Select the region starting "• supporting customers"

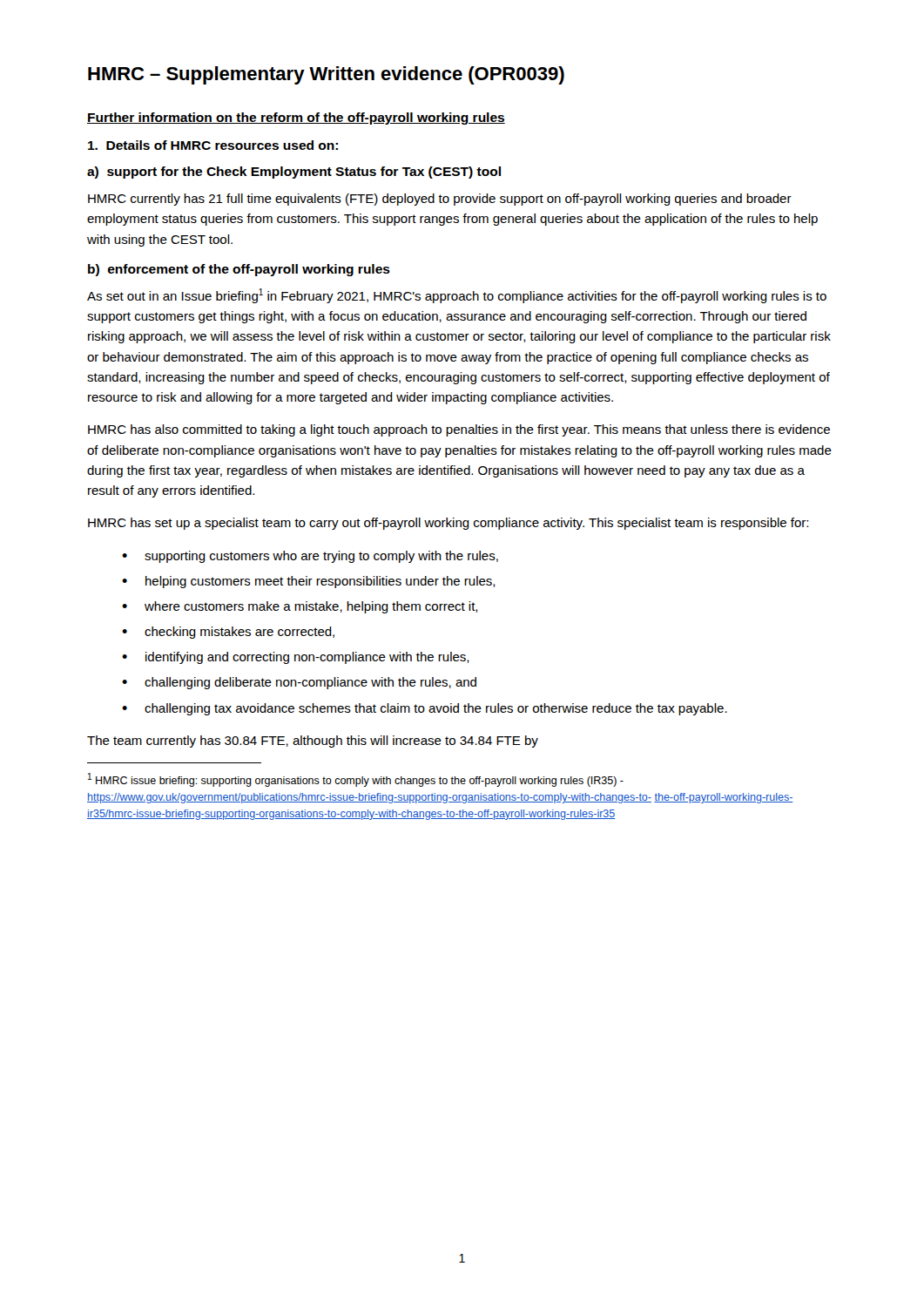(x=462, y=556)
